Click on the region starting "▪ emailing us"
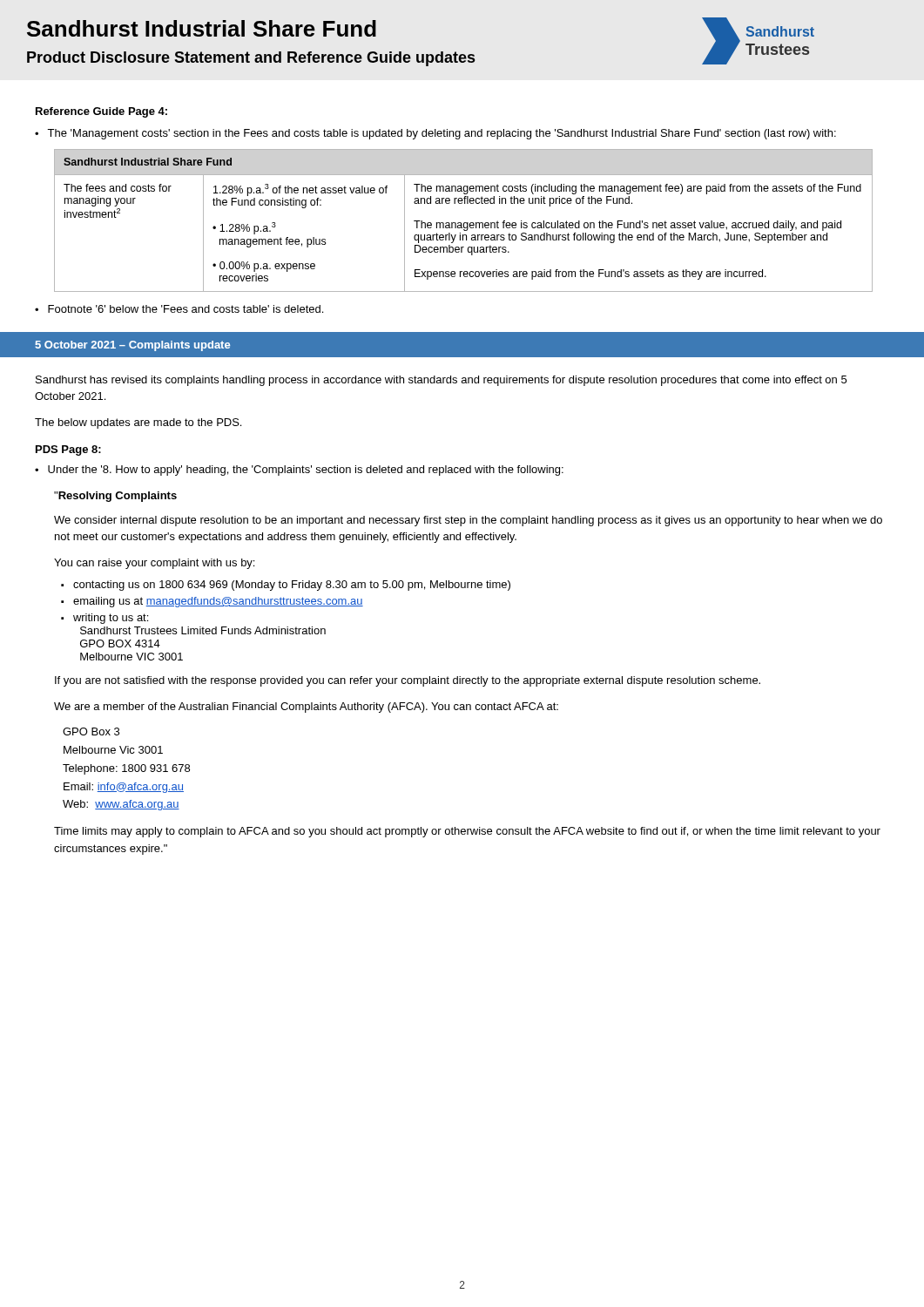This screenshot has height=1307, width=924. point(212,601)
